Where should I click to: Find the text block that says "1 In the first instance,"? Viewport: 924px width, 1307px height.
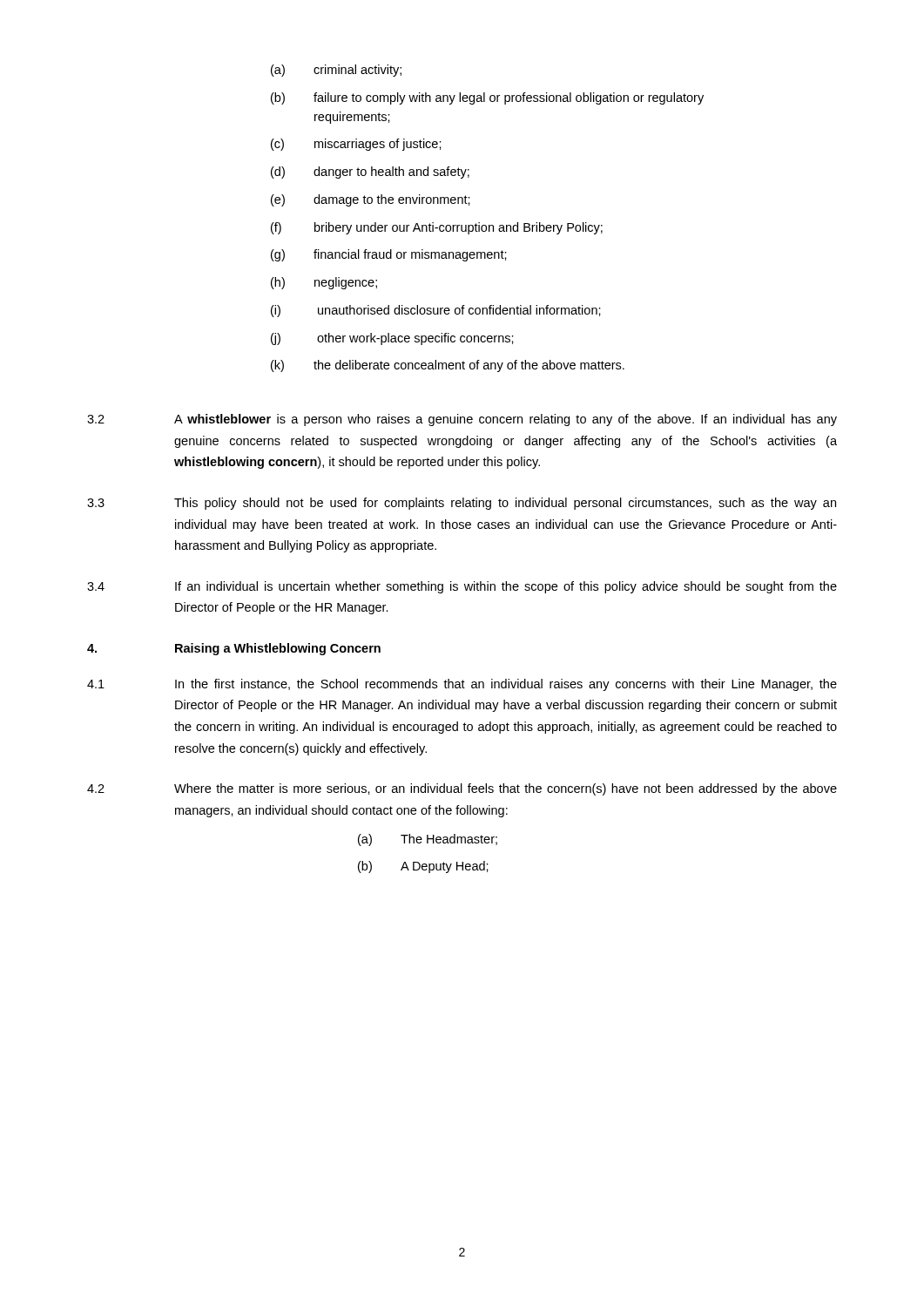[x=462, y=716]
